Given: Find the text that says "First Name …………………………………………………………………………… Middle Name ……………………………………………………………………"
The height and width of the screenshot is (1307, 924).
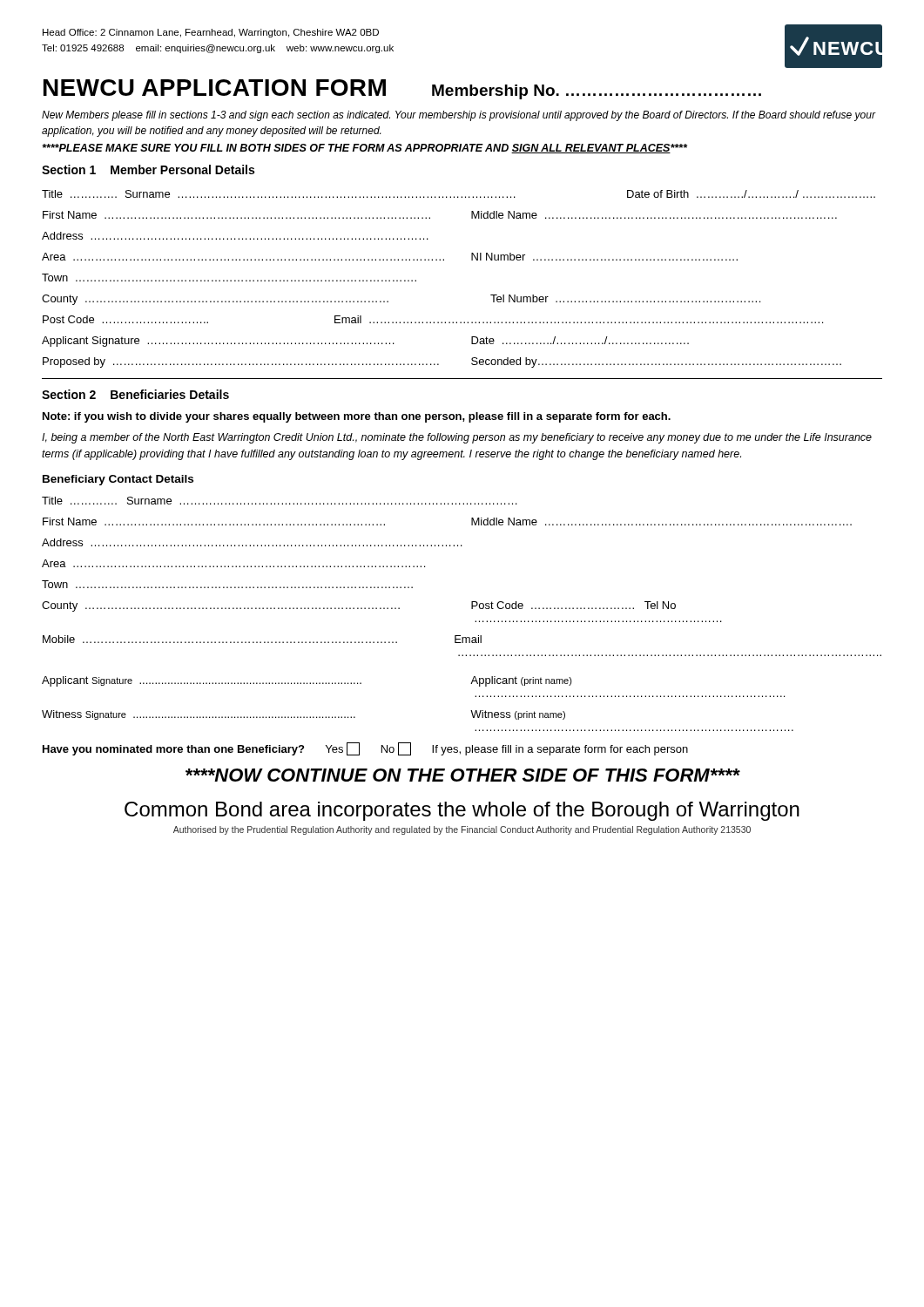Looking at the screenshot, I should coord(462,215).
